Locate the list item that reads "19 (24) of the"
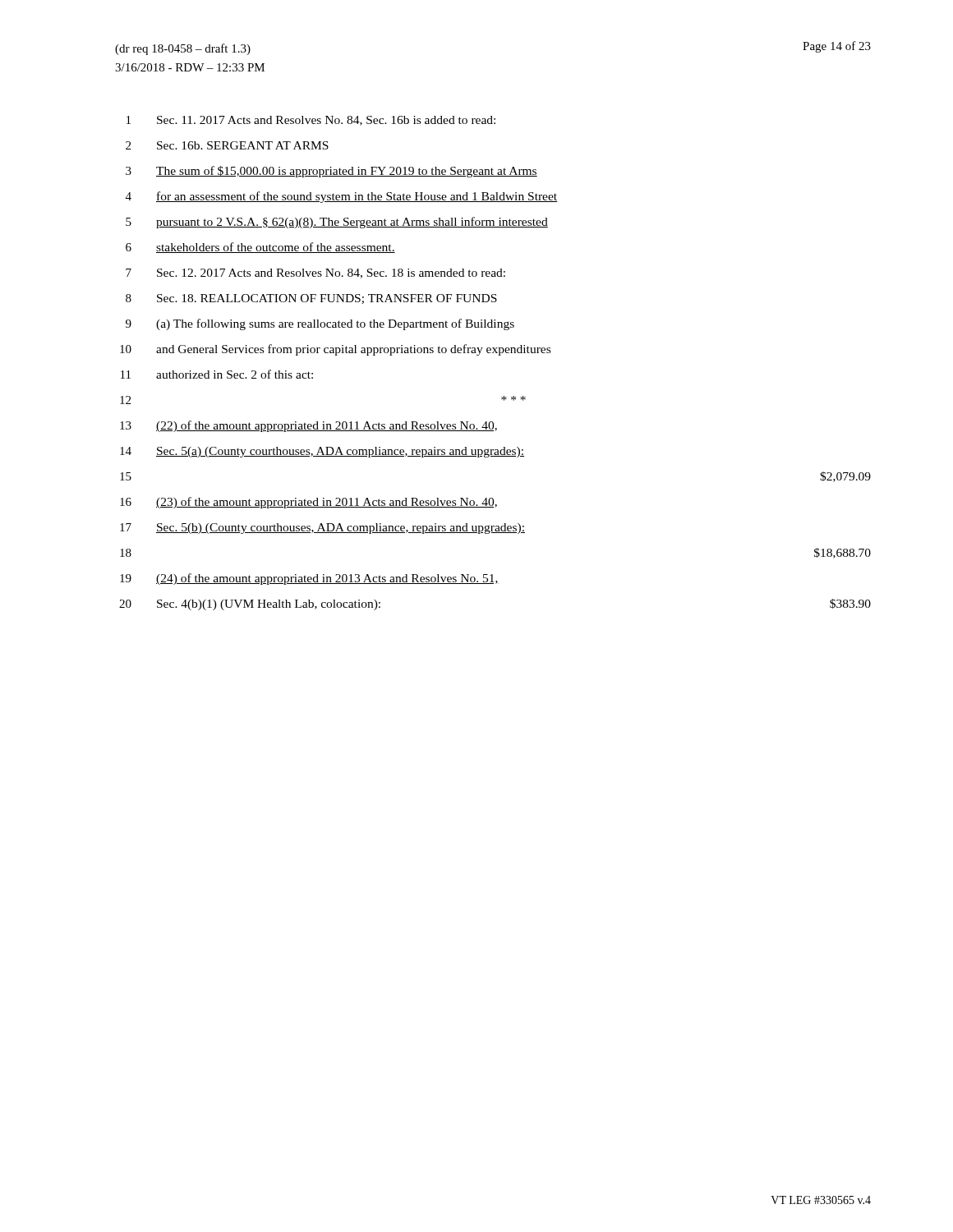 (476, 578)
